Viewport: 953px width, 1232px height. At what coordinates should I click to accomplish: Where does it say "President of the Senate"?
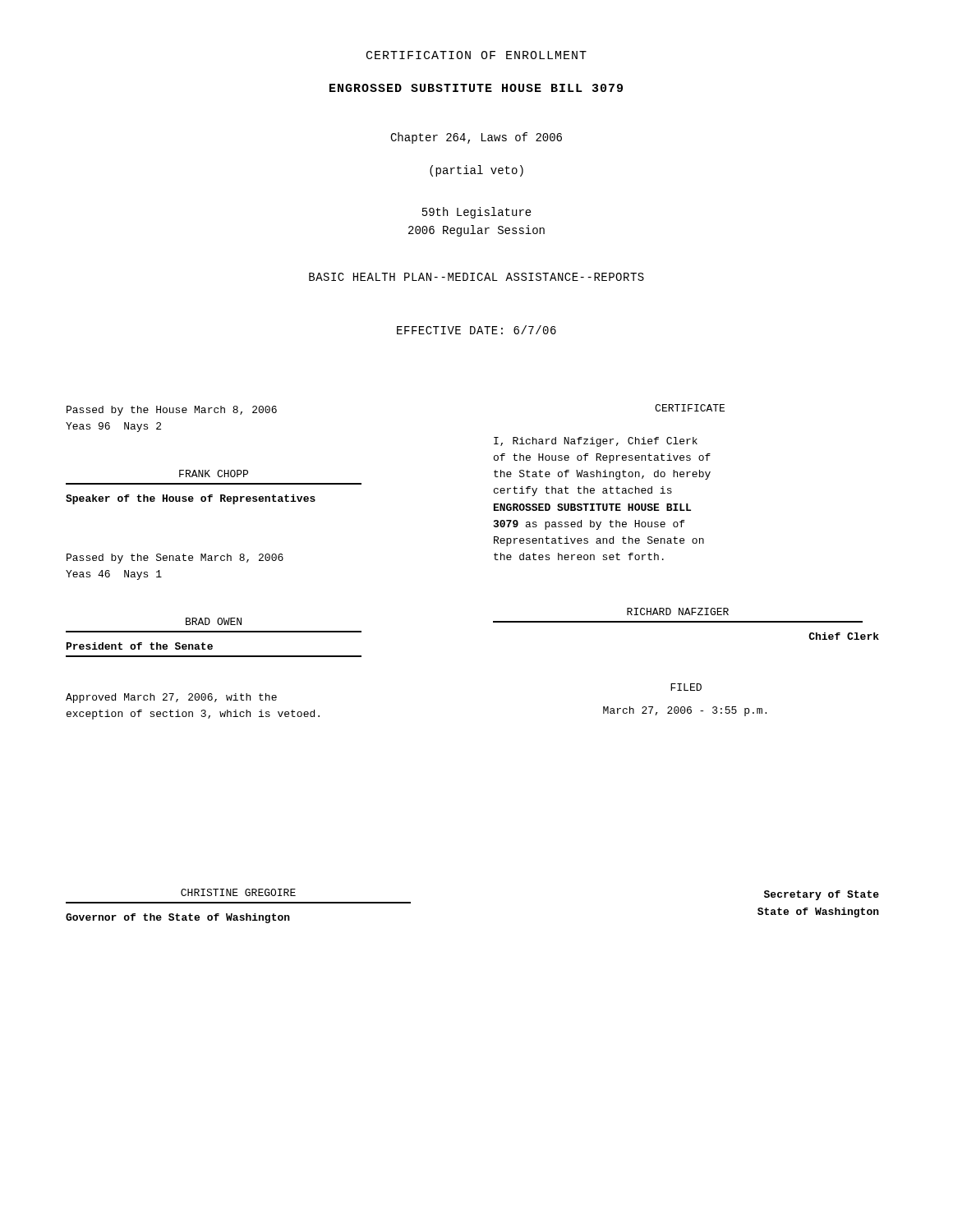(x=214, y=649)
